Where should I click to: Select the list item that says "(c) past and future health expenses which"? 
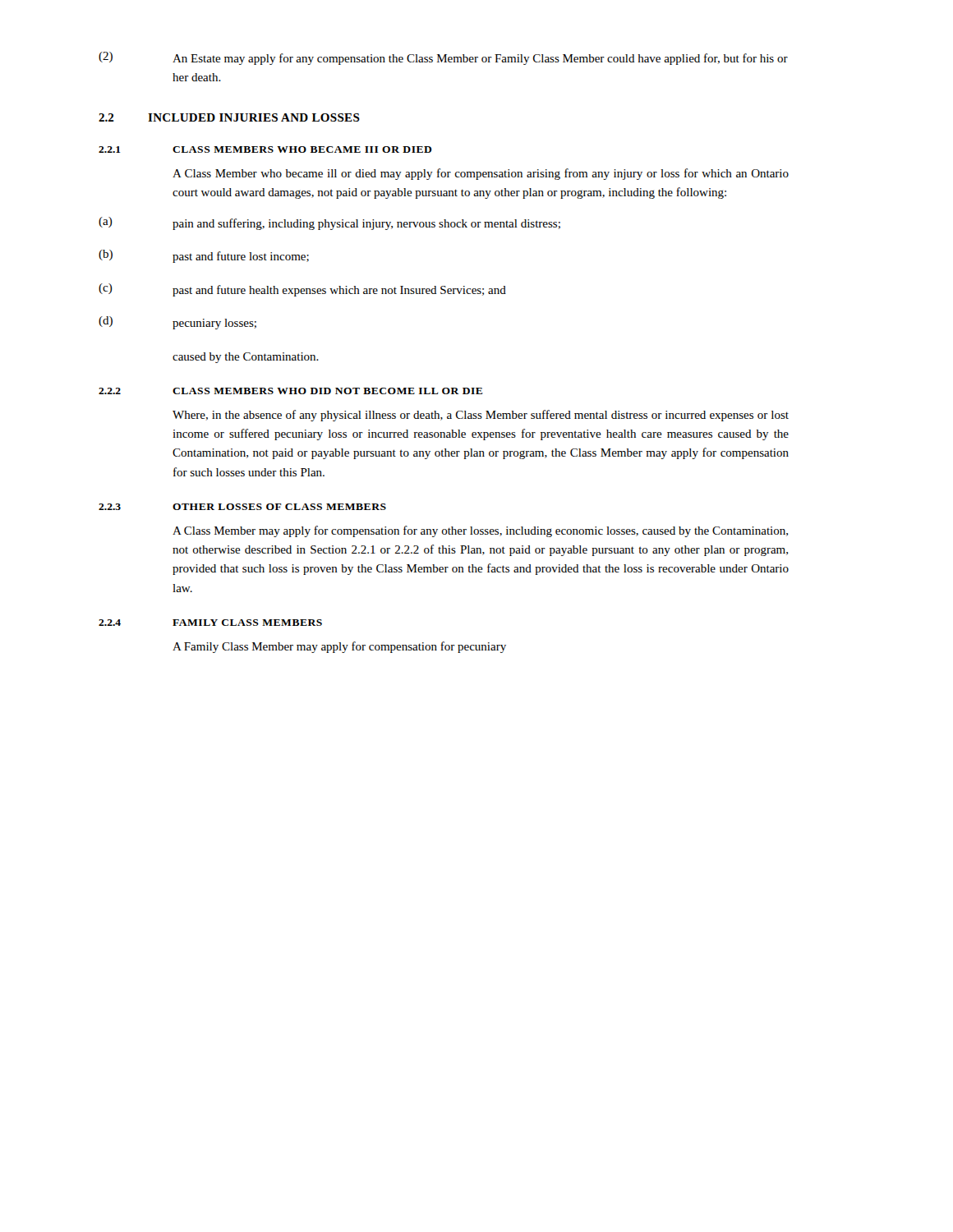coord(444,290)
